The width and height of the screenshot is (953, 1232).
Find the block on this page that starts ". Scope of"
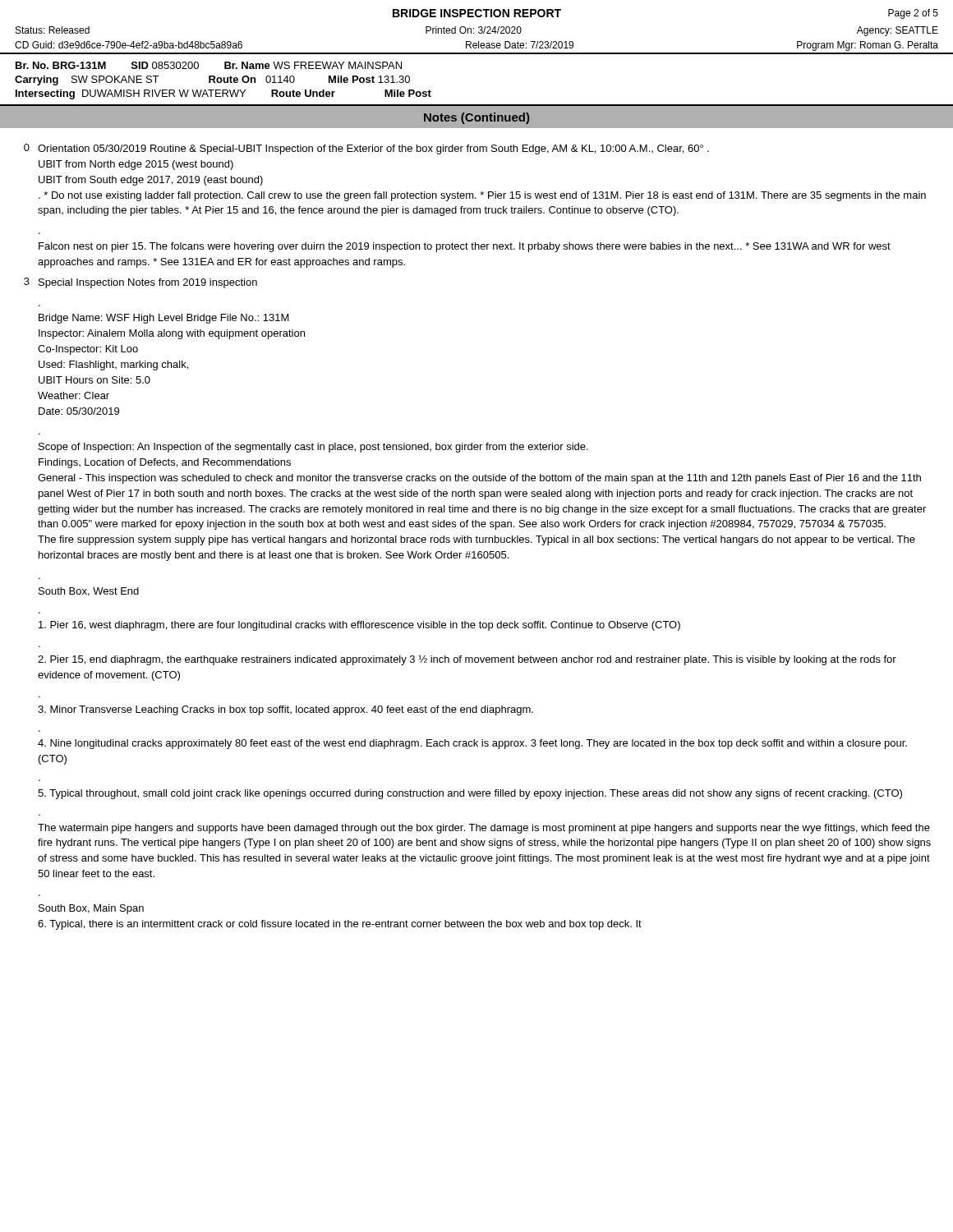point(482,493)
